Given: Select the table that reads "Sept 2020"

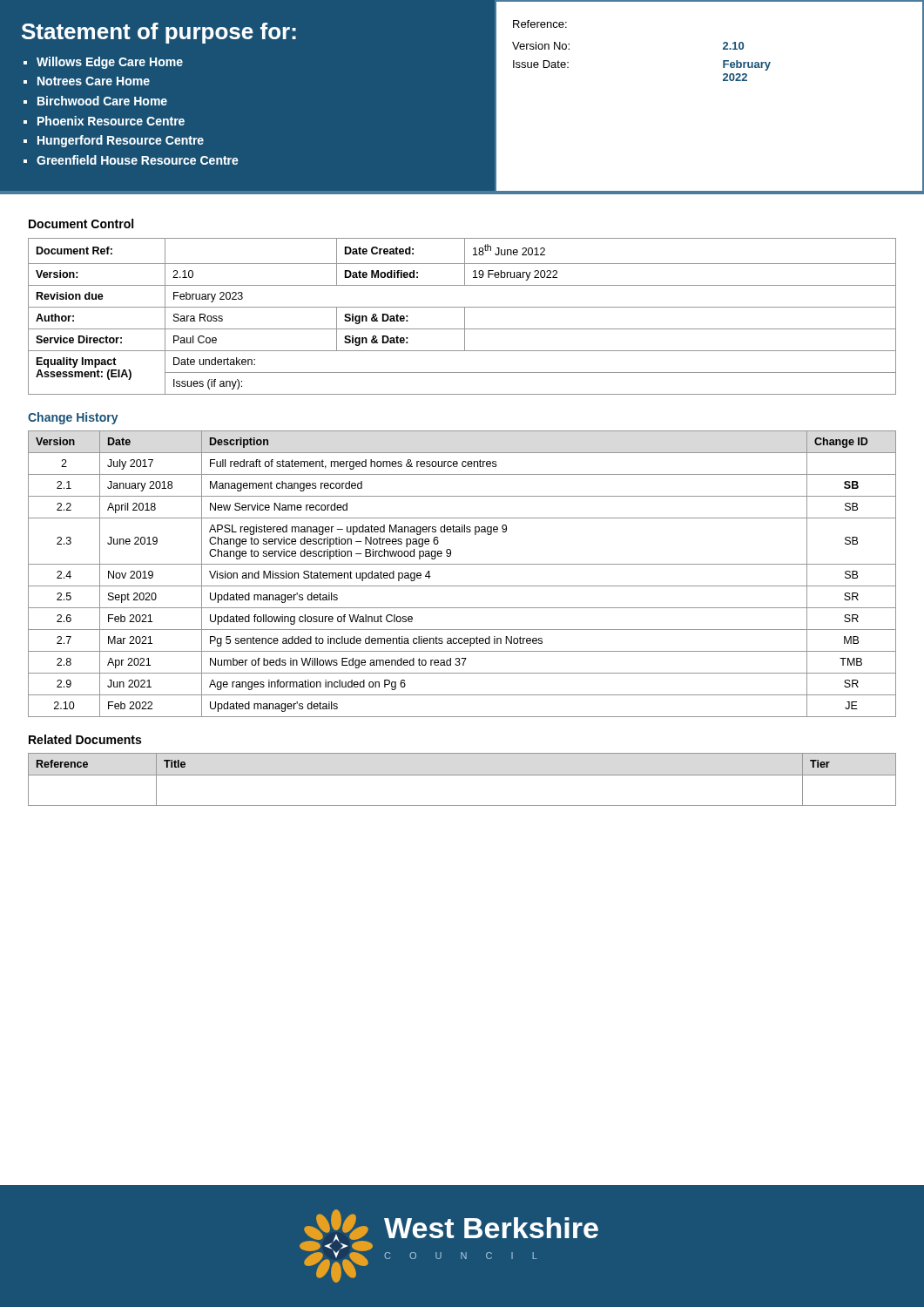Looking at the screenshot, I should click(x=462, y=573).
